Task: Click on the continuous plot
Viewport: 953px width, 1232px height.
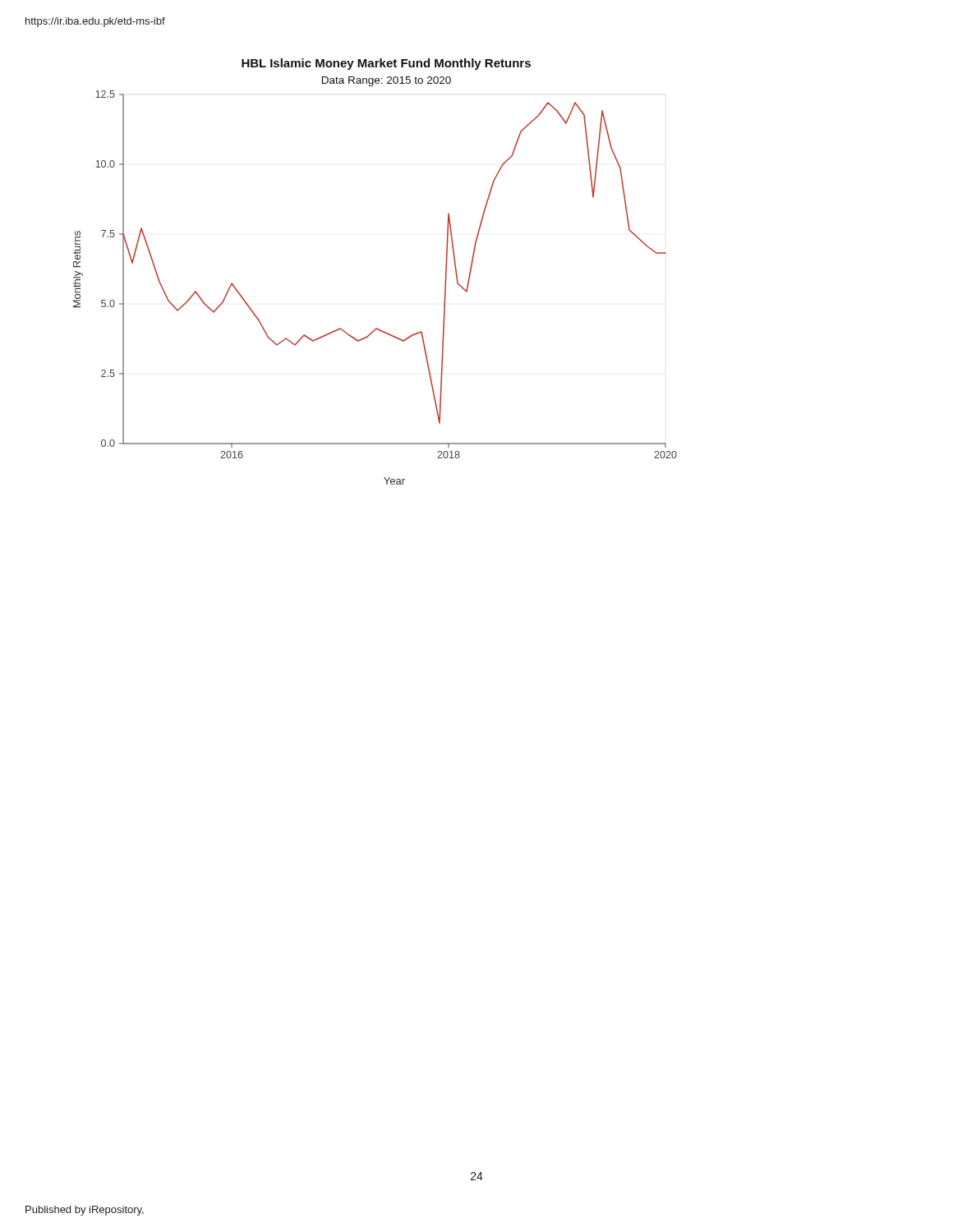Action: point(386,279)
